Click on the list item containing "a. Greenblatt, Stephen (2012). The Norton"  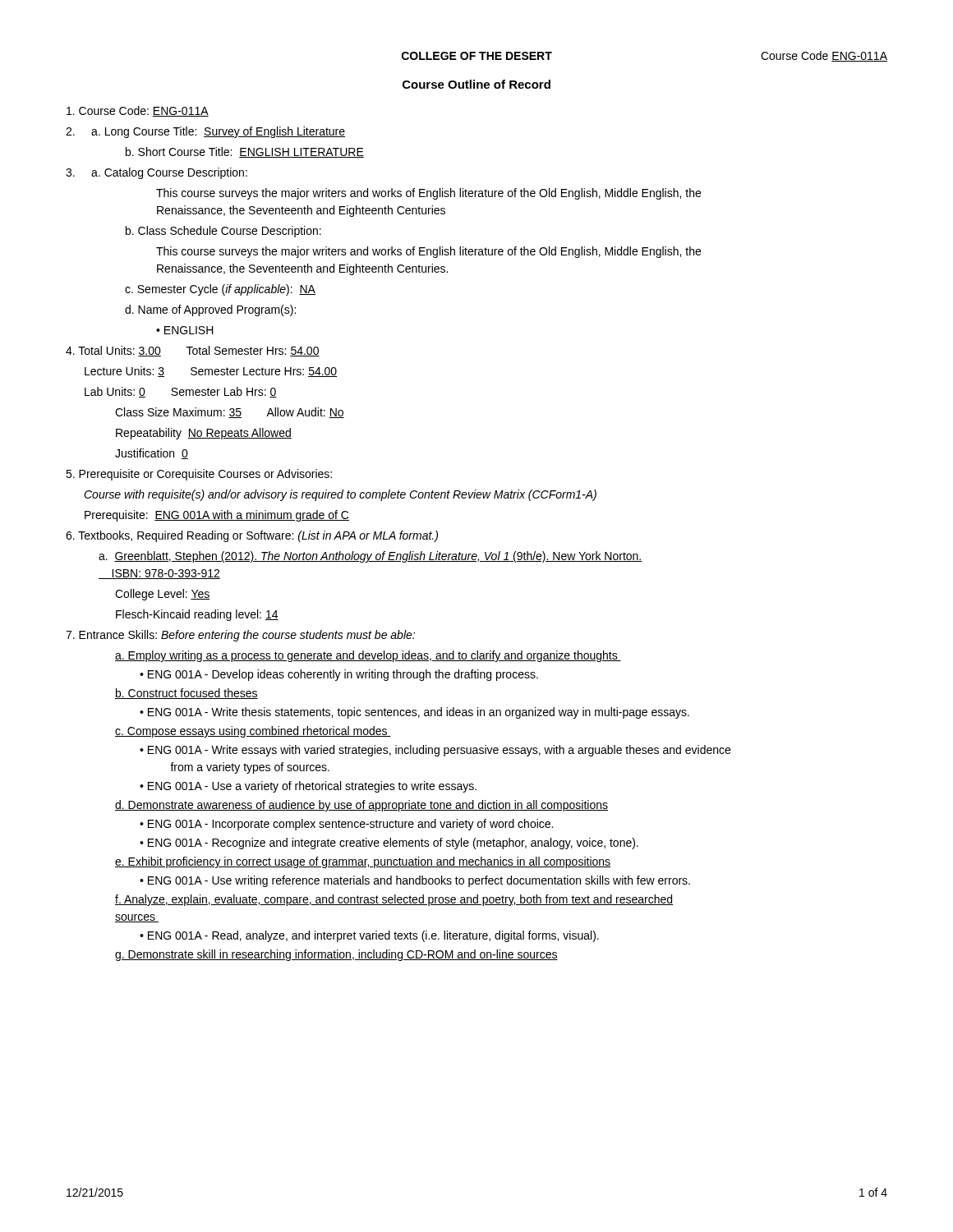(x=370, y=565)
